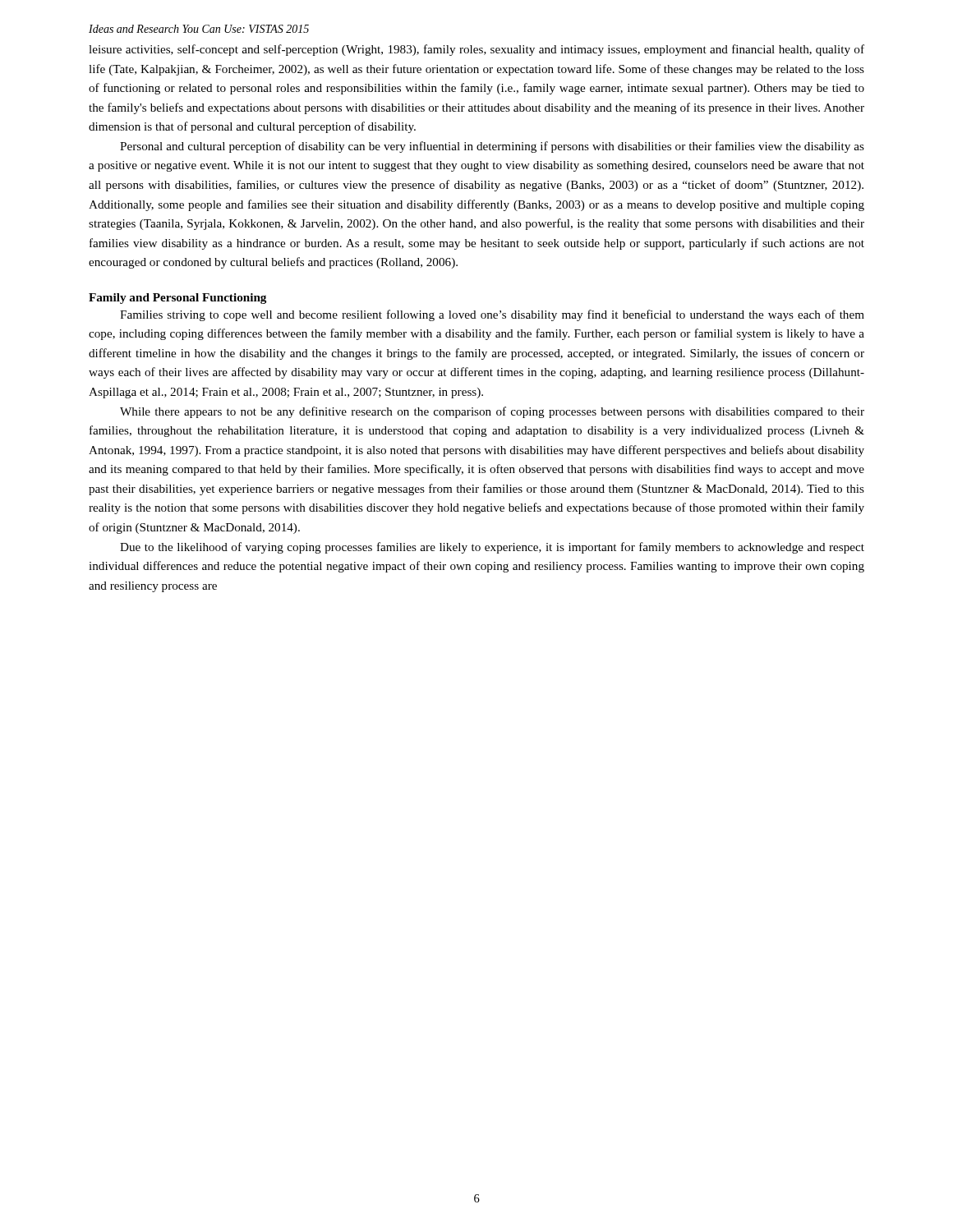Viewport: 953px width, 1232px height.
Task: Navigate to the passage starting "Due to the"
Action: pos(476,566)
